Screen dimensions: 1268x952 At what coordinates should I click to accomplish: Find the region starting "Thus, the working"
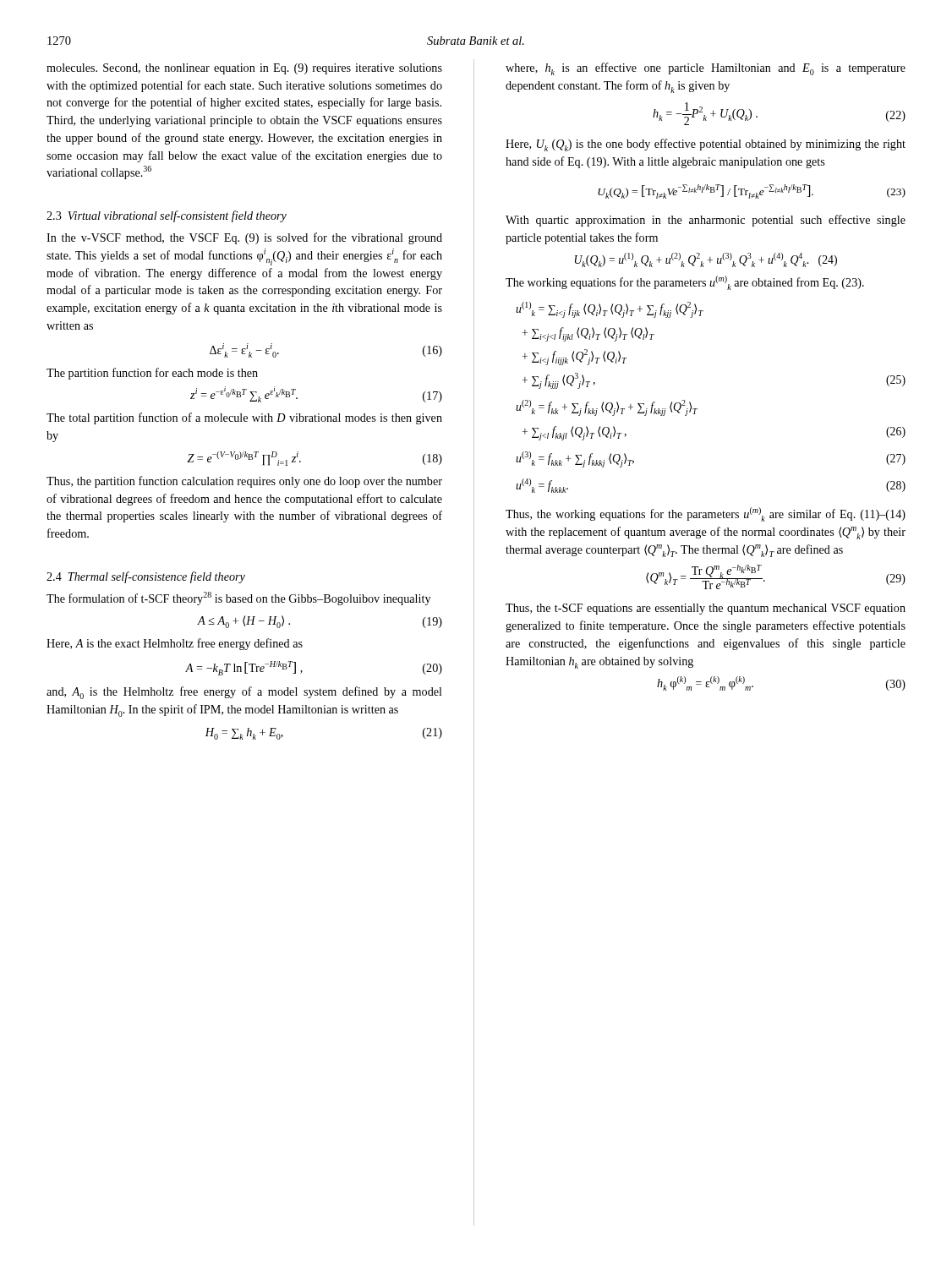tap(706, 532)
